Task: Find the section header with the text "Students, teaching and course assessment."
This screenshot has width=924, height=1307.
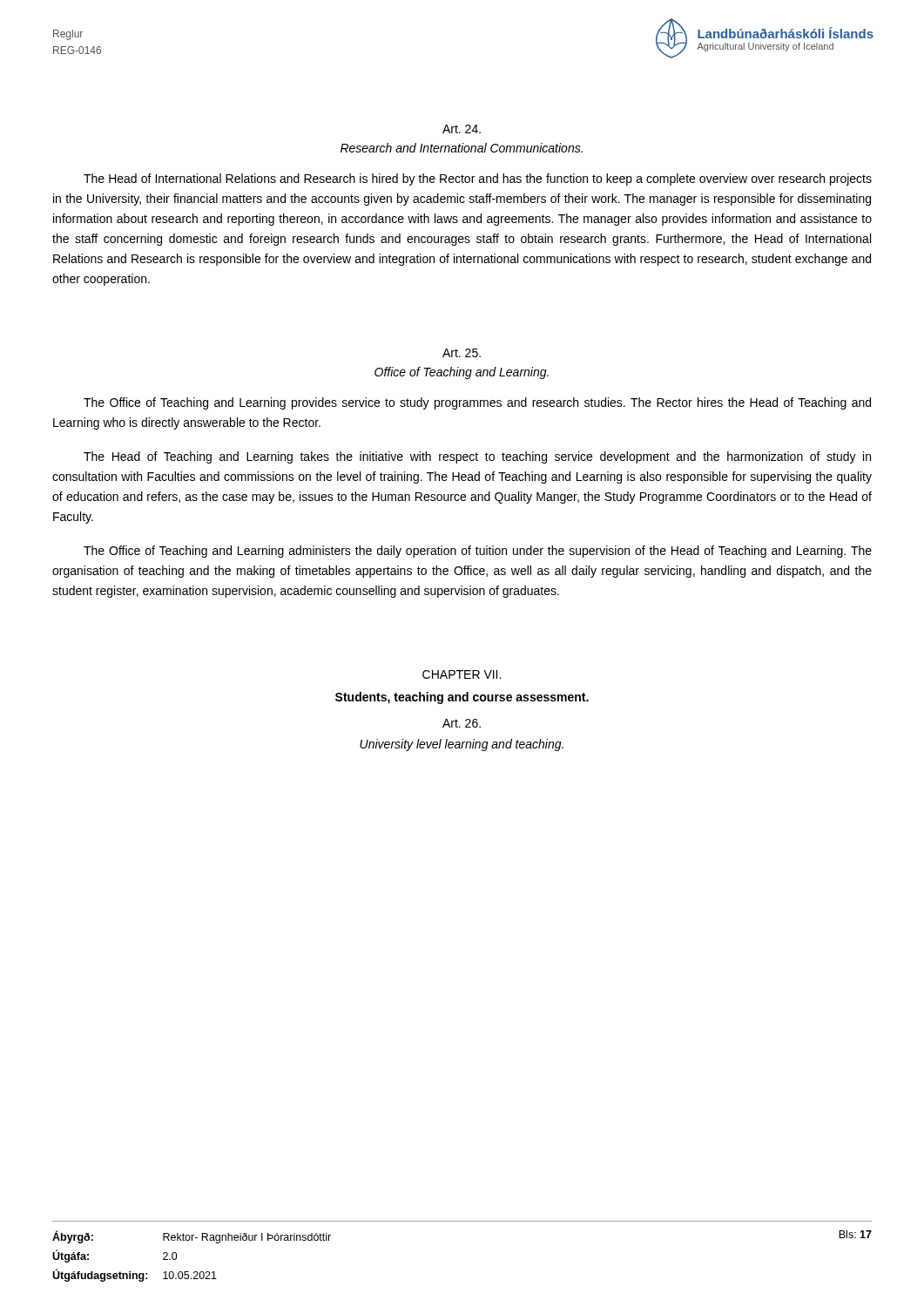Action: (462, 697)
